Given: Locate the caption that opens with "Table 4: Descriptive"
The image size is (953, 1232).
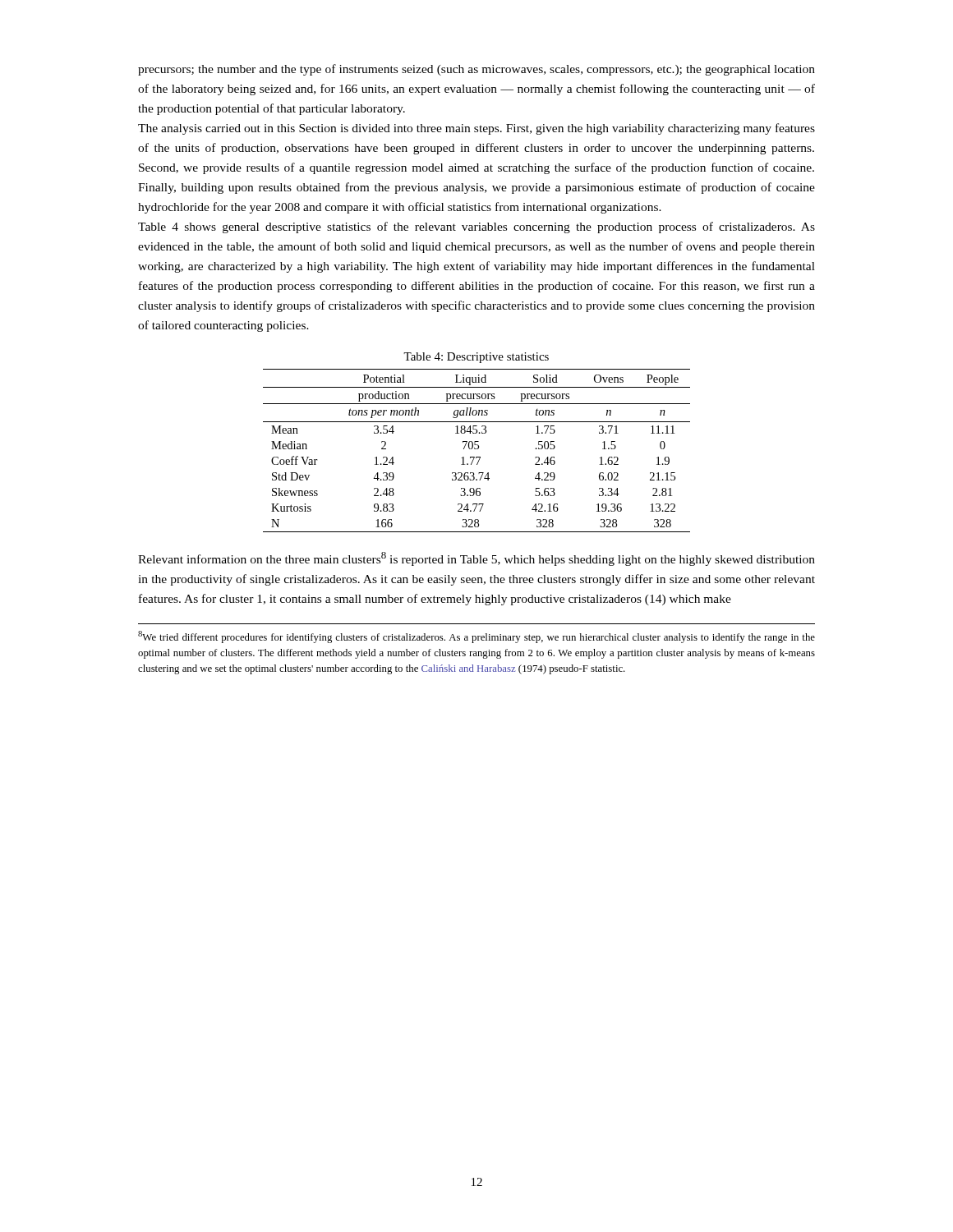Looking at the screenshot, I should (476, 357).
